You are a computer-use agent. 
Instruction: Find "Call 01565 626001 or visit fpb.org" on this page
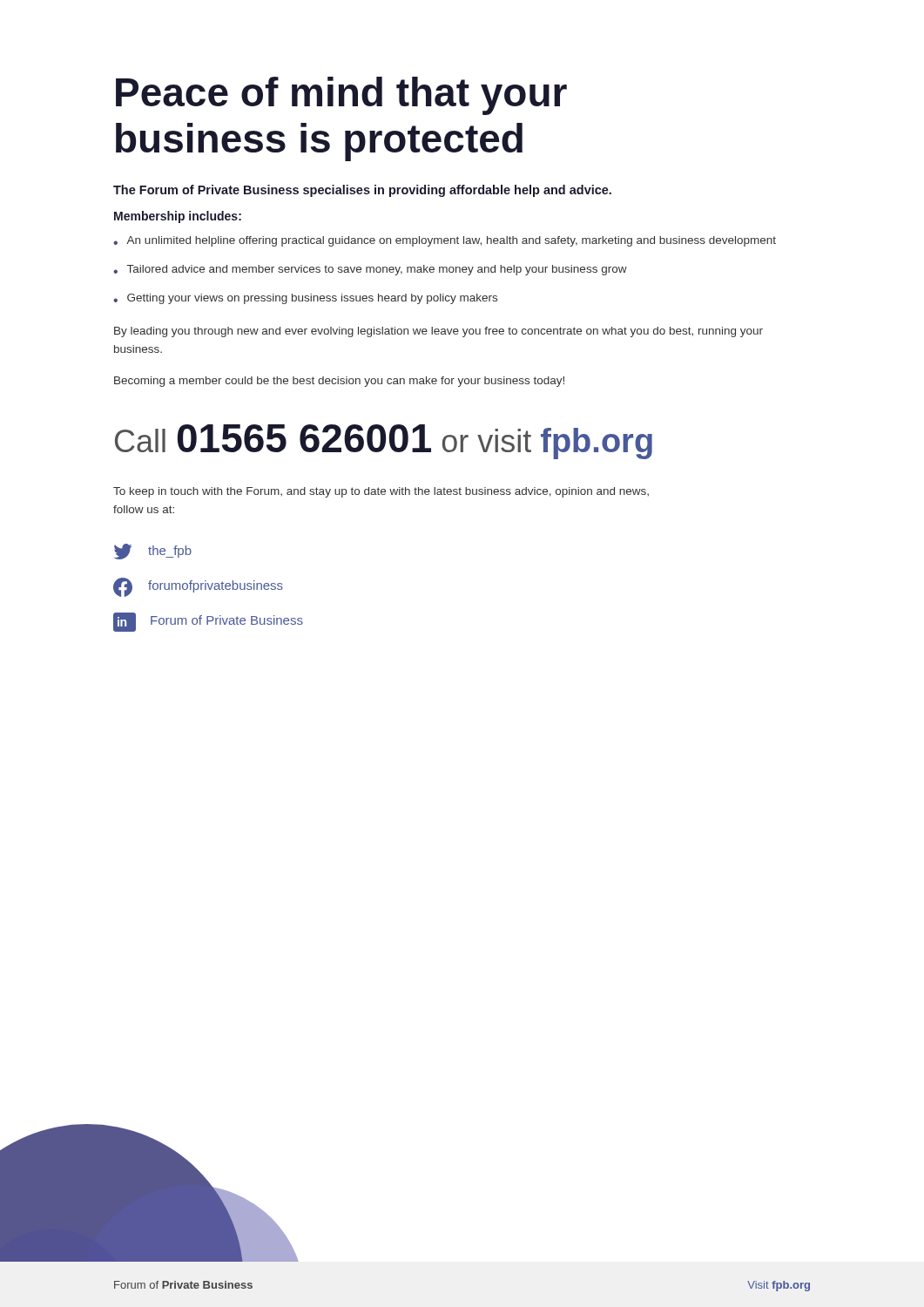point(462,438)
